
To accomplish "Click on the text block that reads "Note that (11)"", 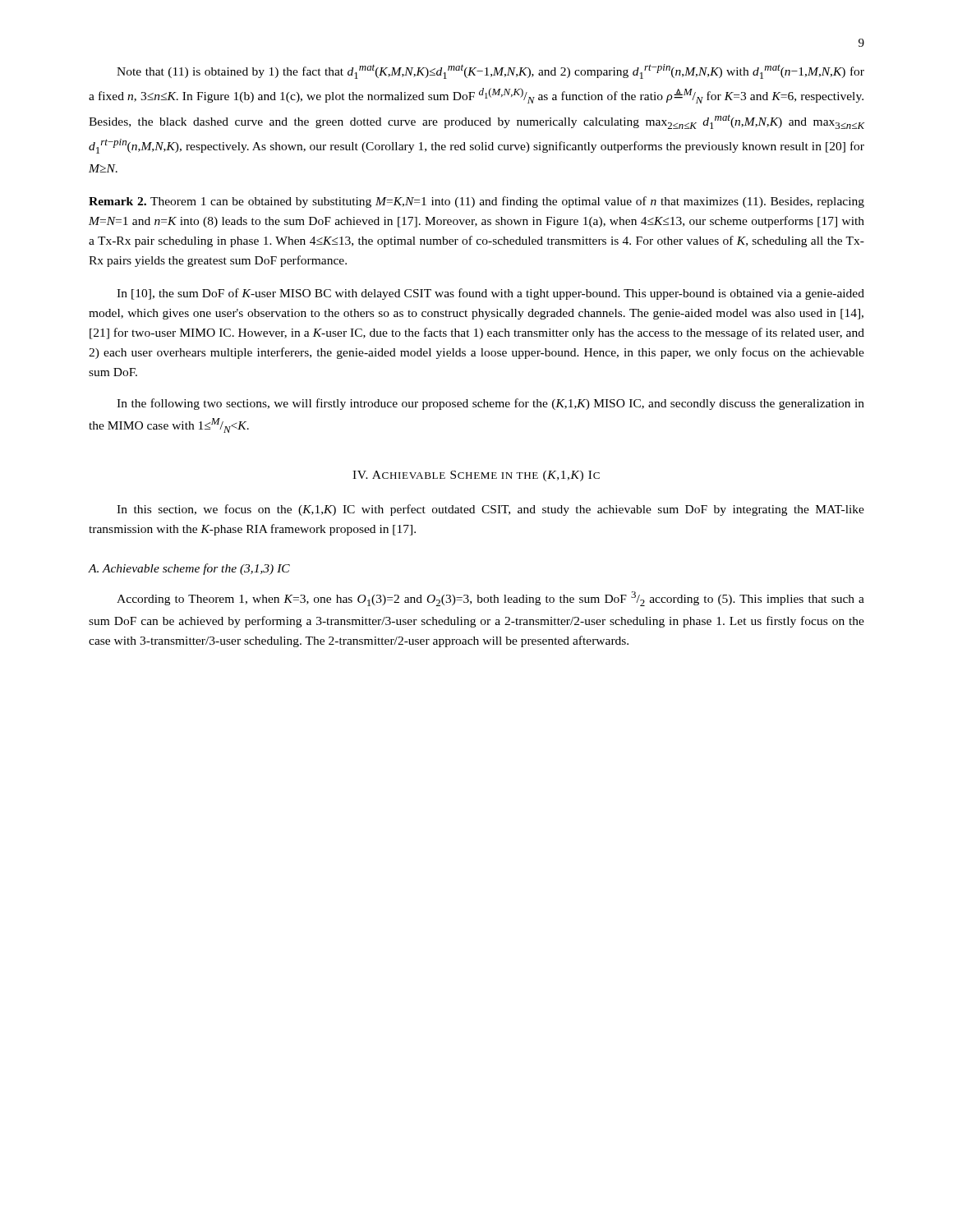I will point(476,119).
